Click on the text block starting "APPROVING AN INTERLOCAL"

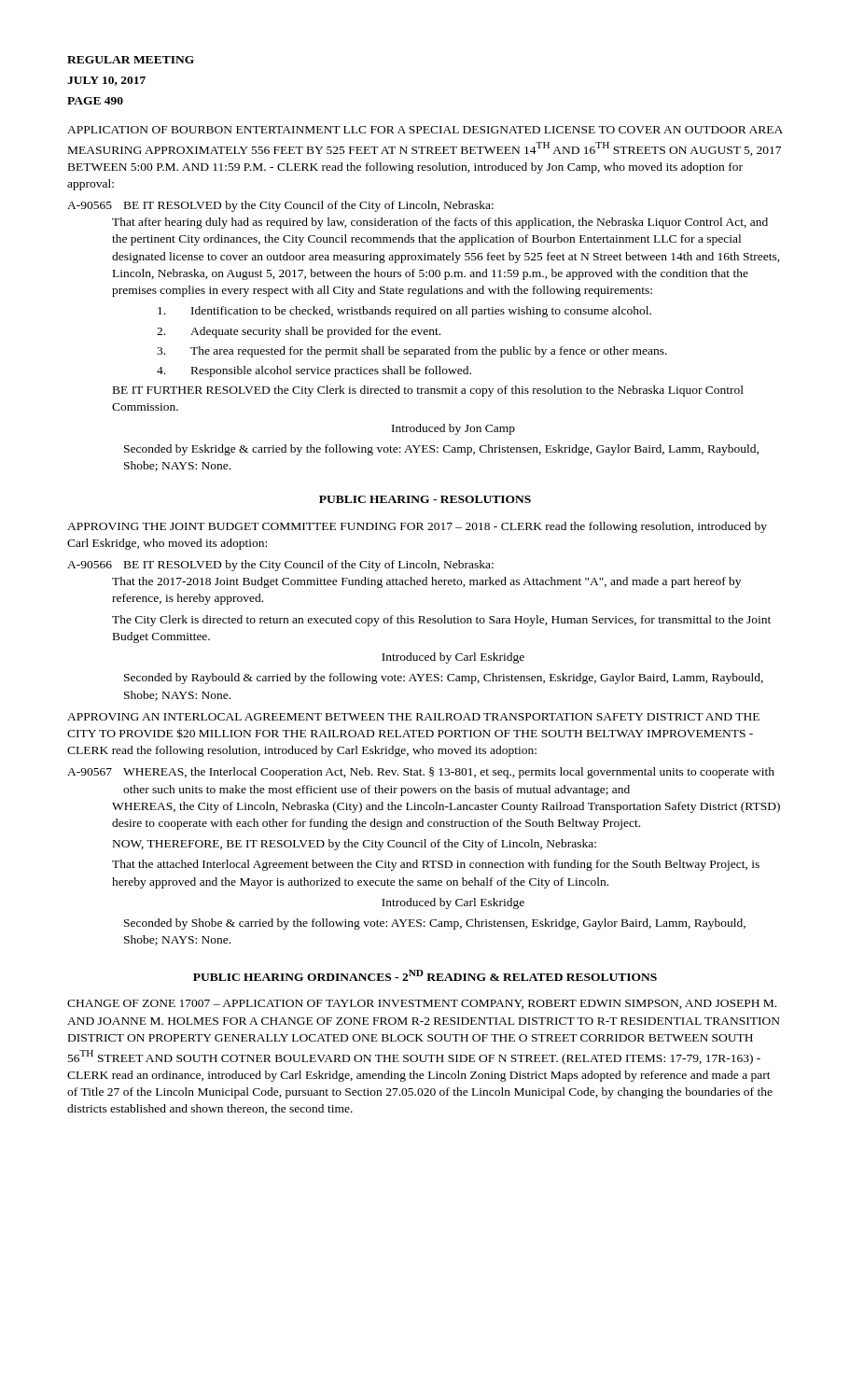(425, 734)
